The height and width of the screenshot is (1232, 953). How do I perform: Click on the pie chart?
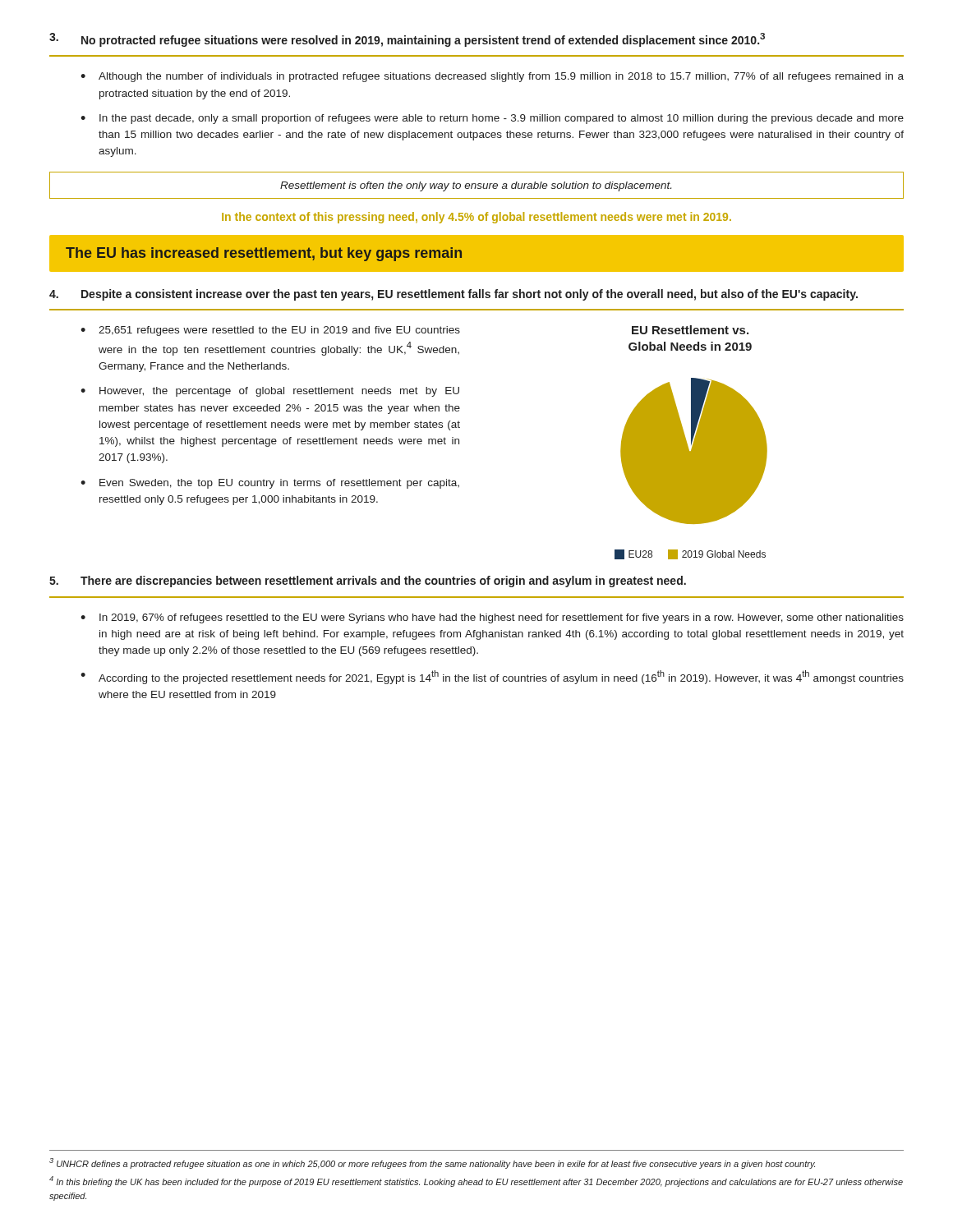coord(690,460)
